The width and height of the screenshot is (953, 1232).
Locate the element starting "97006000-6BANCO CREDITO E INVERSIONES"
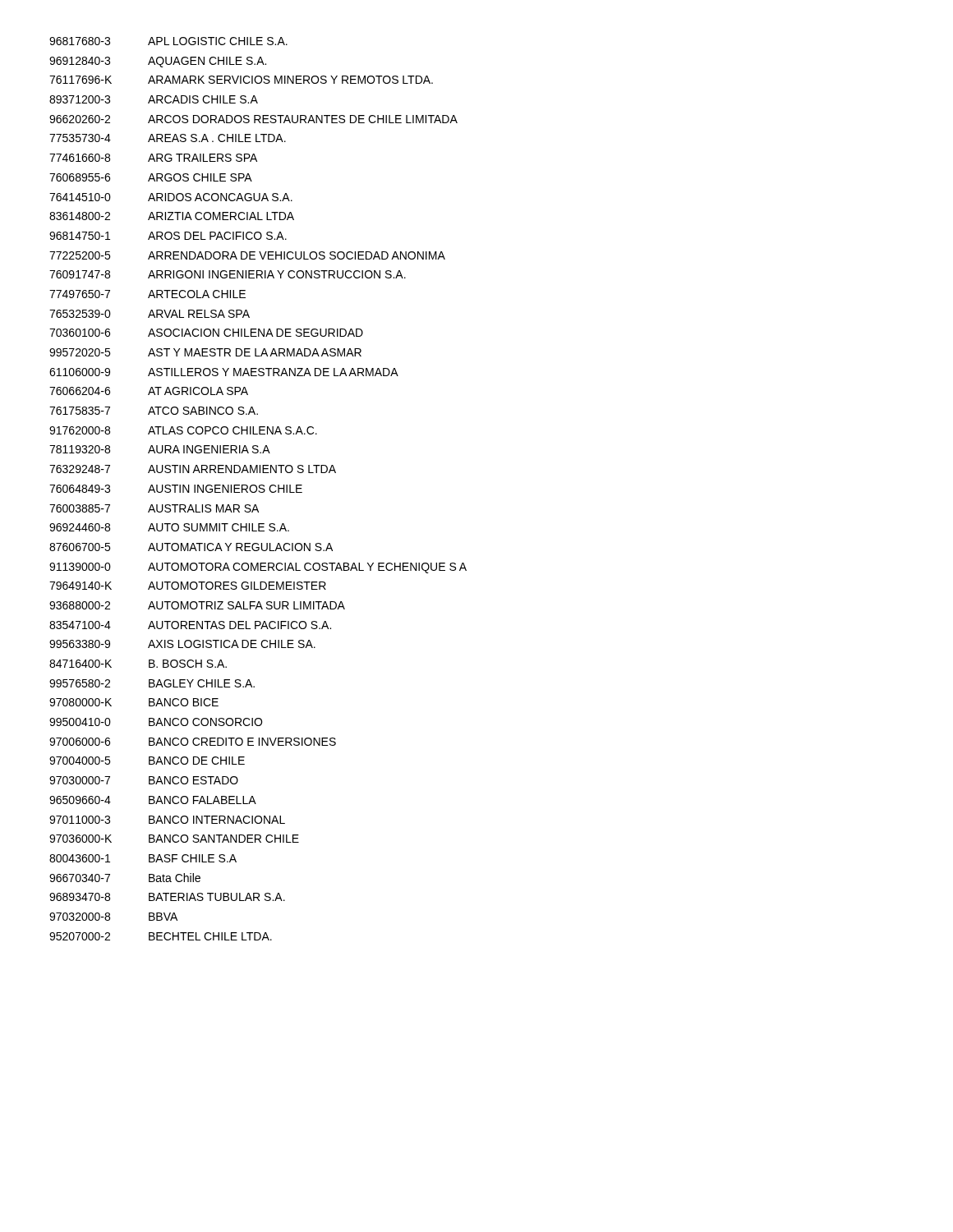[x=193, y=742]
